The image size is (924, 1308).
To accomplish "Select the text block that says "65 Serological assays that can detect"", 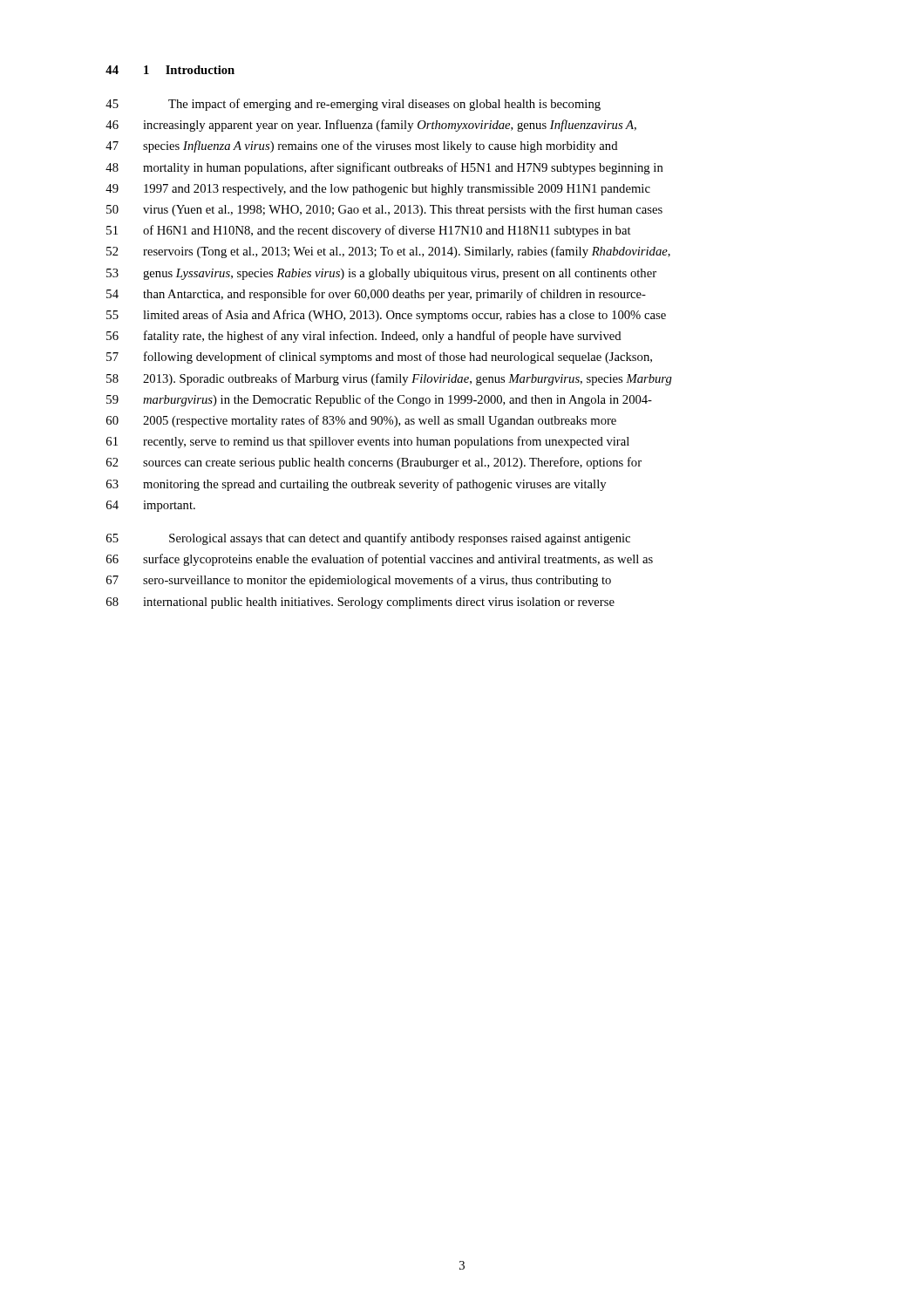I will [462, 570].
